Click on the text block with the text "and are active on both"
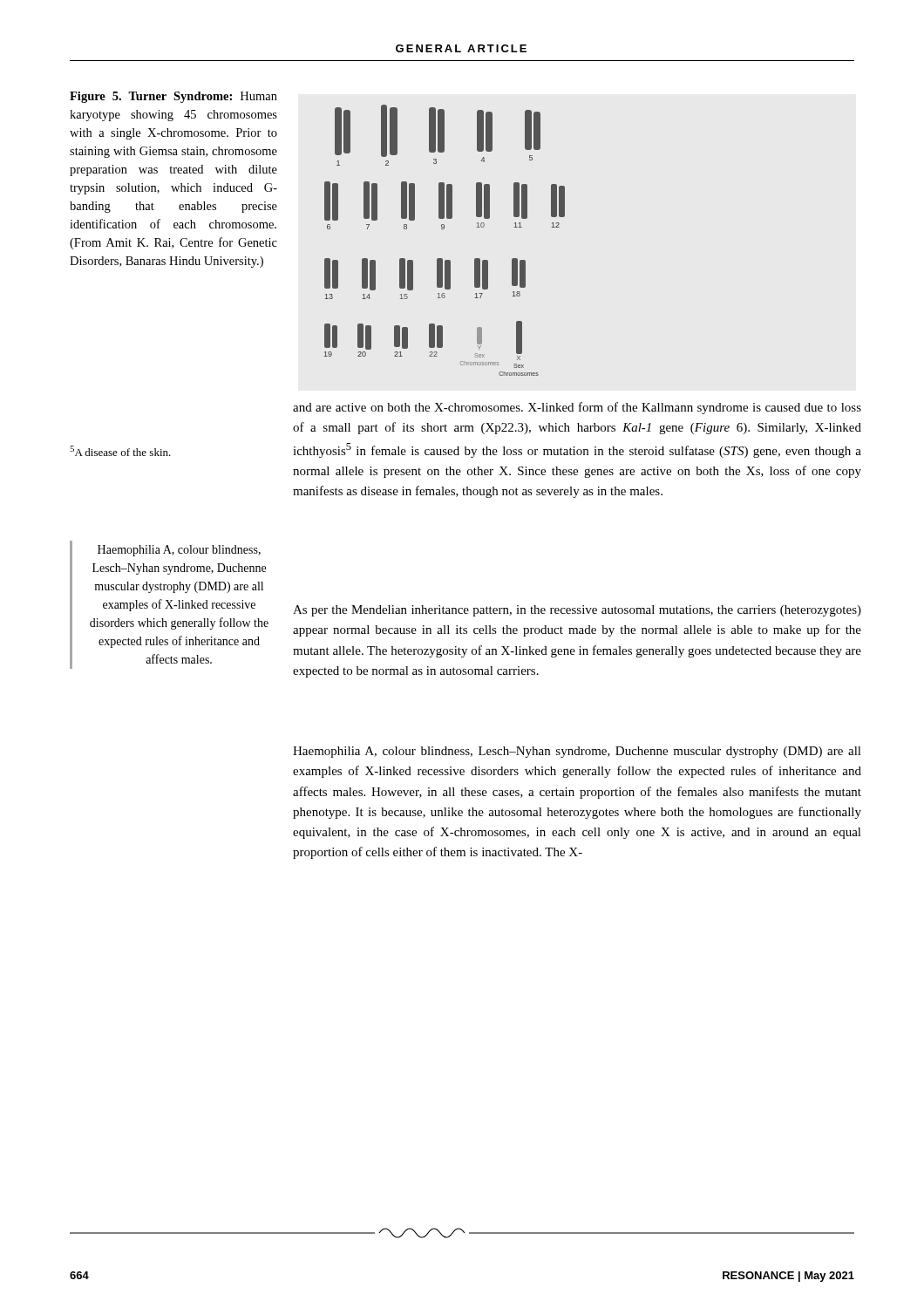This screenshot has width=924, height=1308. coord(577,450)
